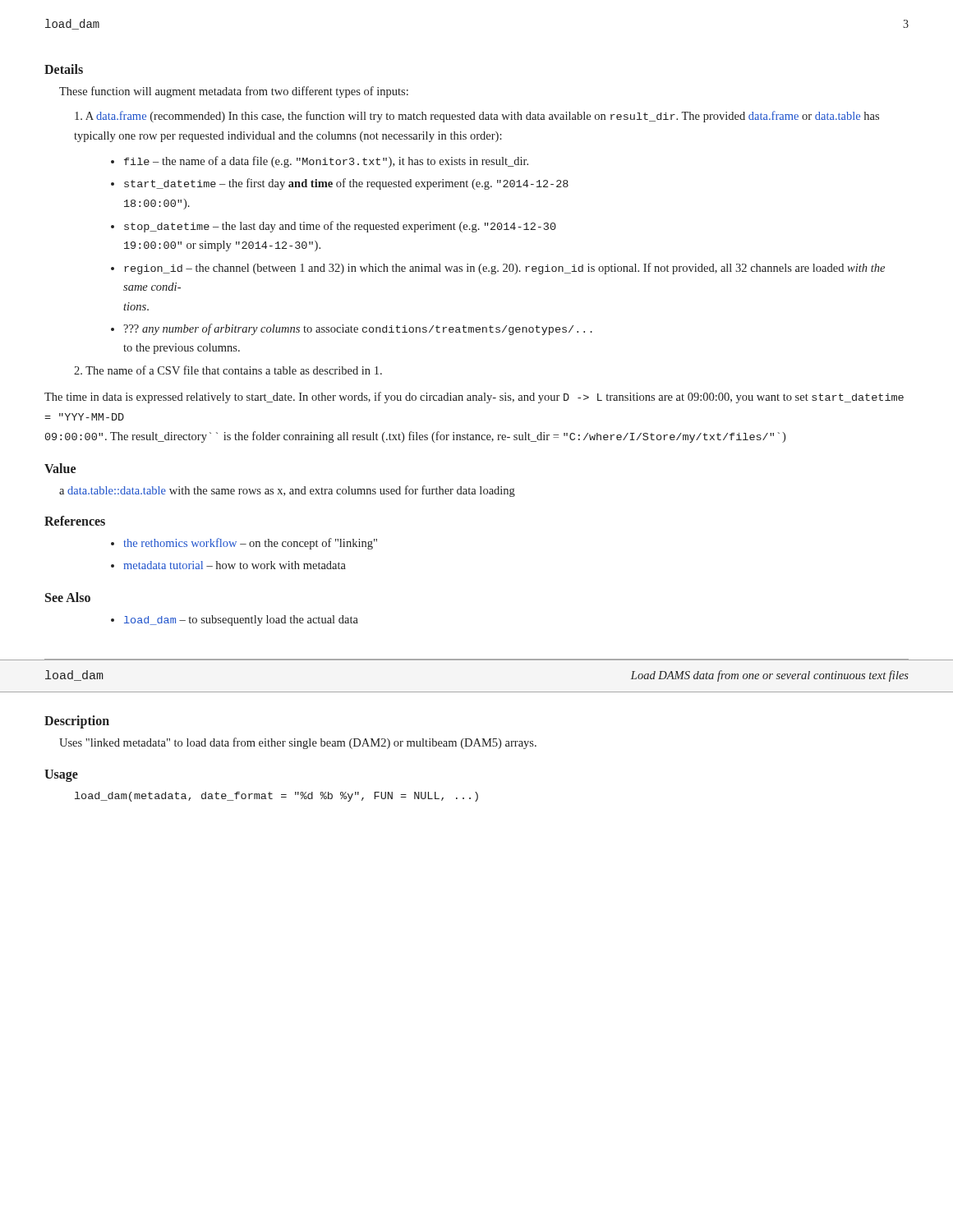The width and height of the screenshot is (953, 1232).
Task: Click on the text block starting "region_id – the channel (between 1 and"
Action: pos(504,269)
